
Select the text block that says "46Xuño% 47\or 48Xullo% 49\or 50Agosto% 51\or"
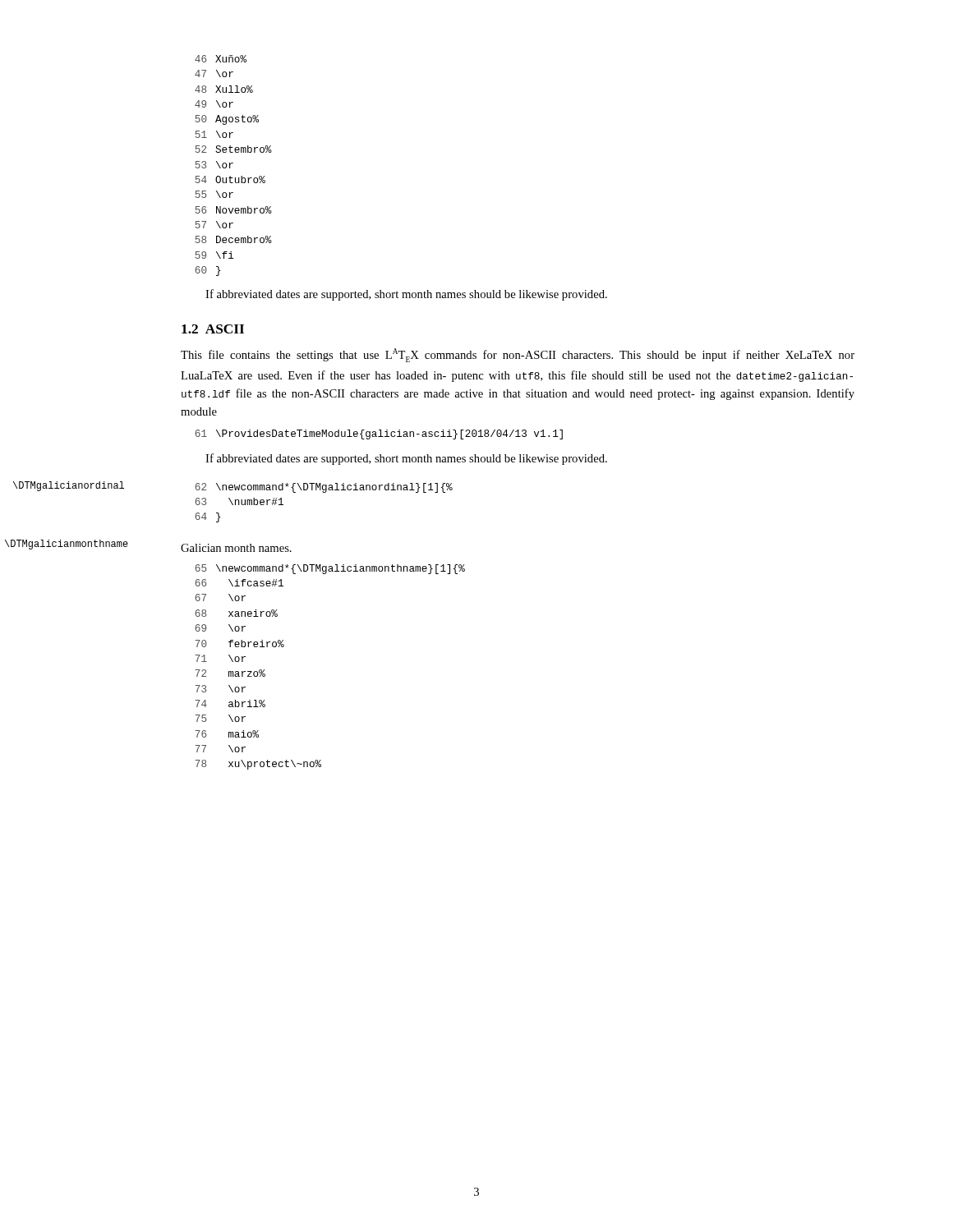[221, 59]
